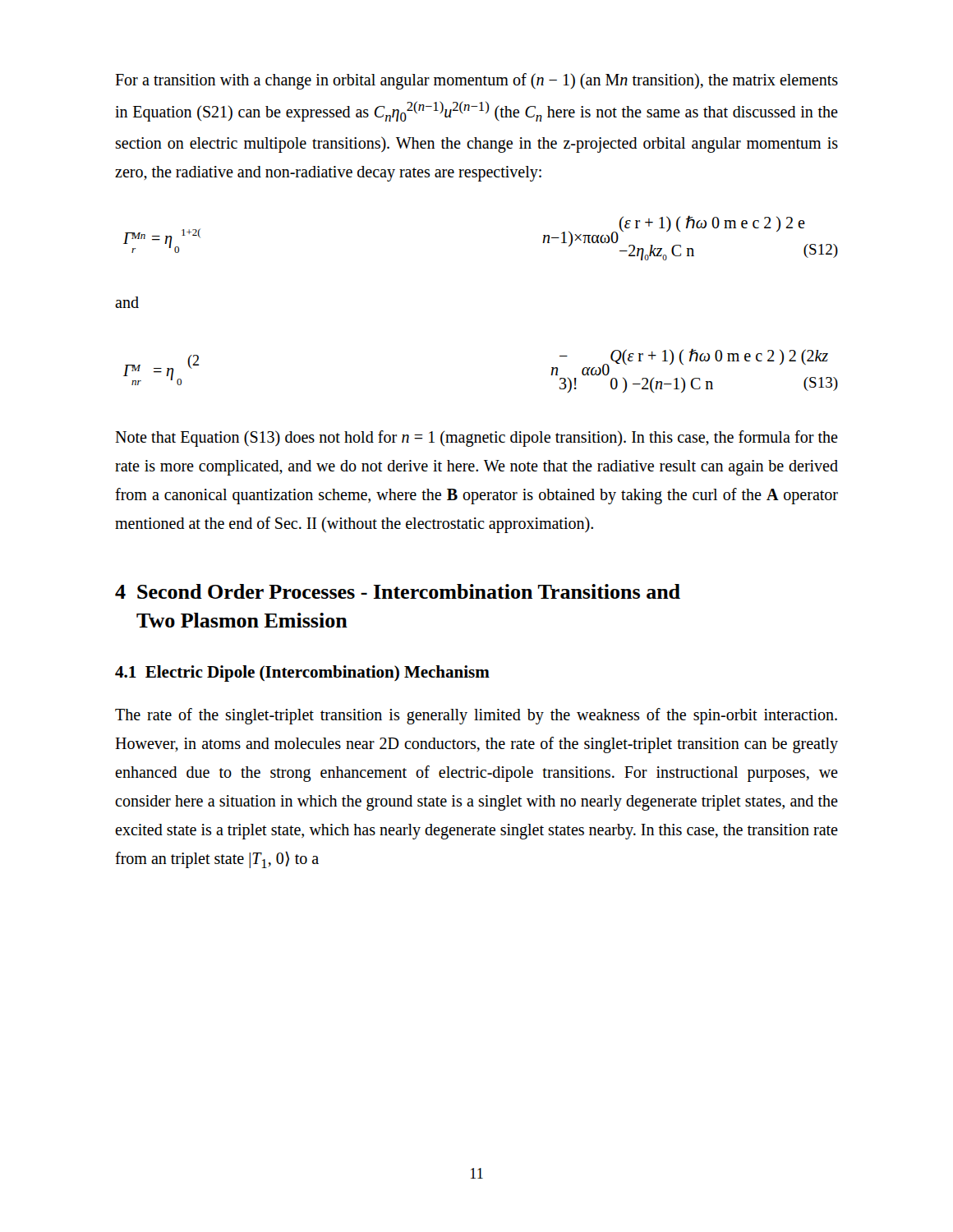Image resolution: width=953 pixels, height=1232 pixels.
Task: Navigate to the text starting "4.1 Electric Dipole (Intercombination)"
Action: click(302, 672)
